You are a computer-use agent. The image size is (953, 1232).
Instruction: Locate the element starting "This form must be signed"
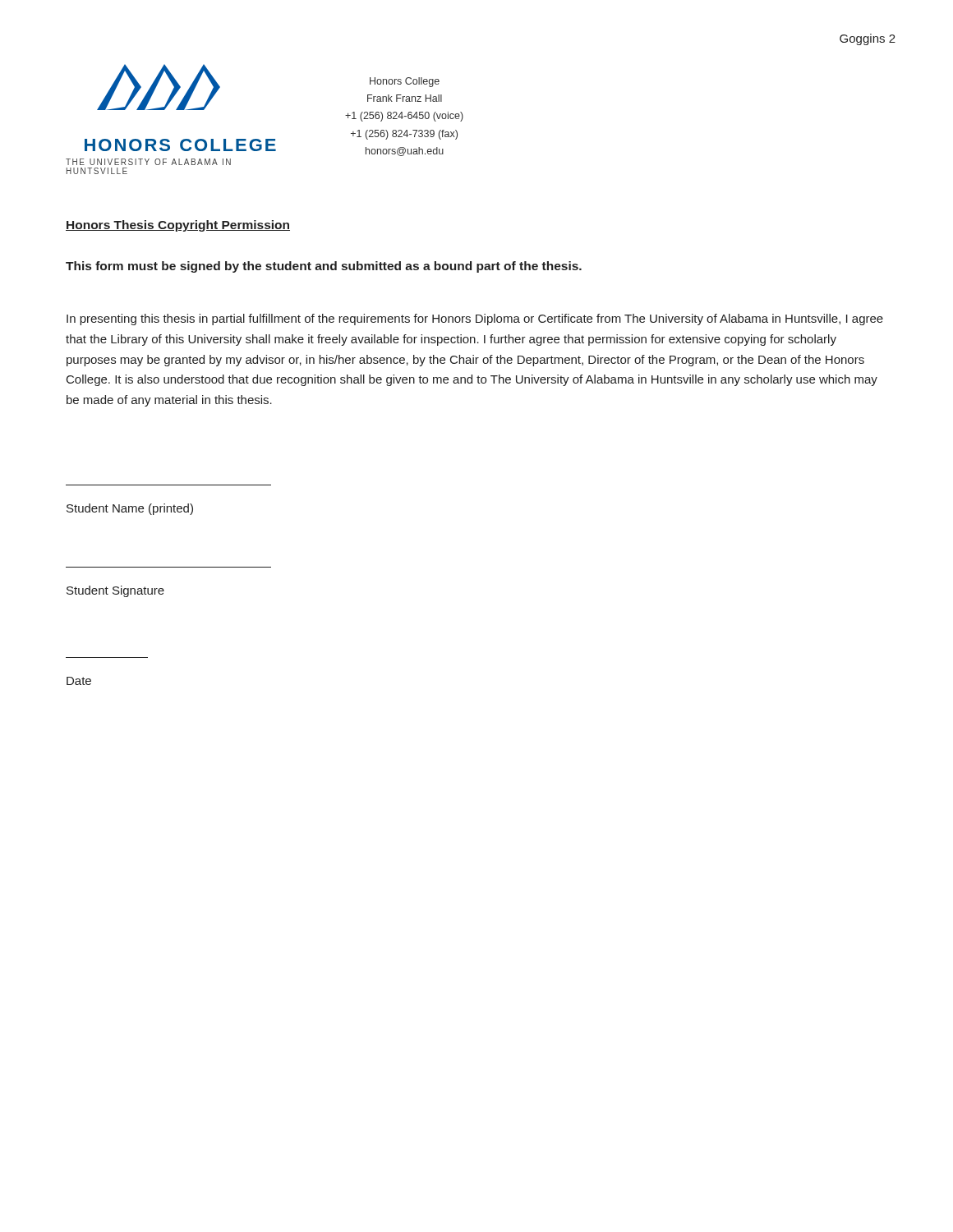324,266
